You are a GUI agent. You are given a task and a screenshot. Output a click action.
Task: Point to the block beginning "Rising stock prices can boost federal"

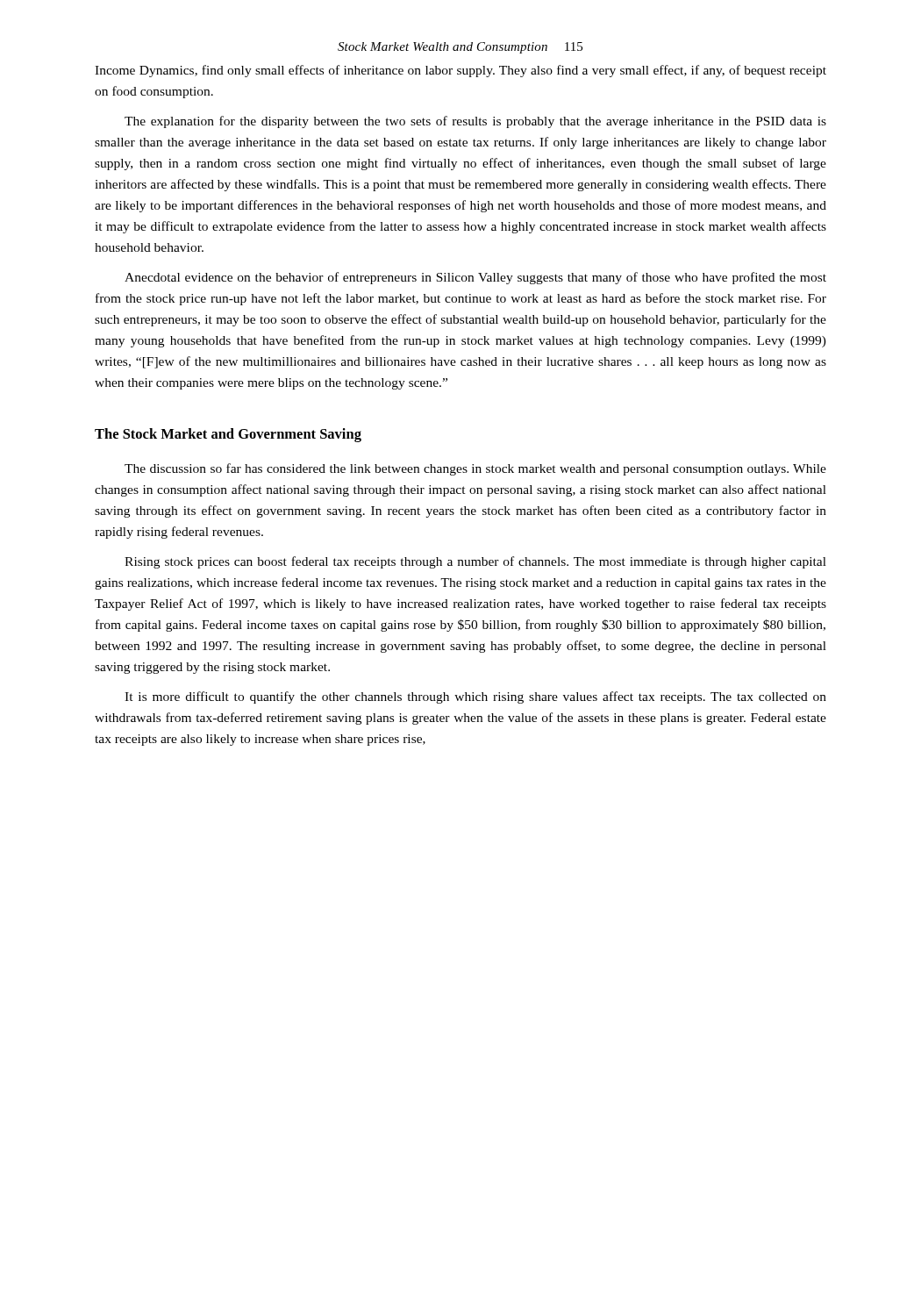pyautogui.click(x=460, y=614)
